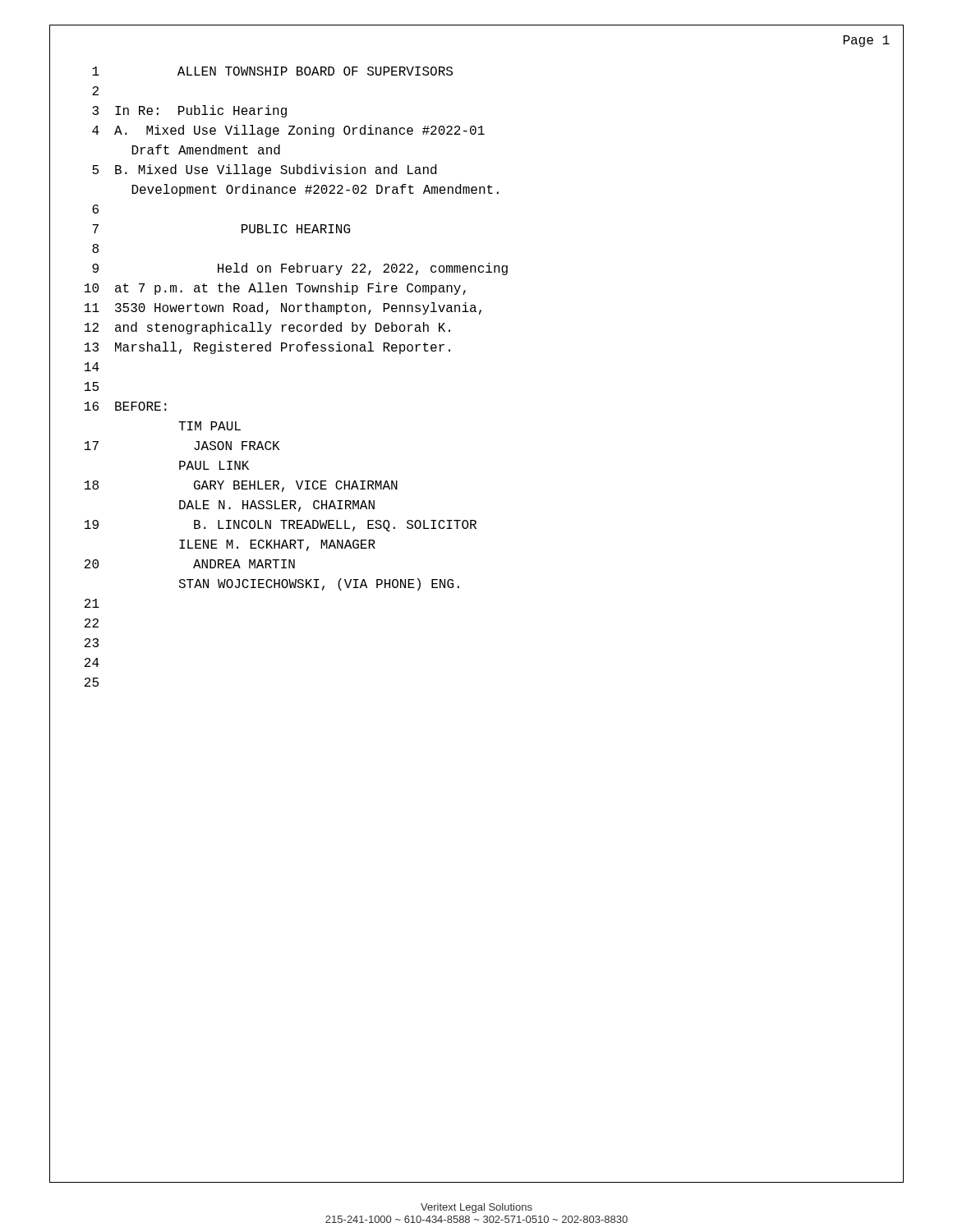This screenshot has height=1232, width=953.
Task: Locate the region starting "12 and stenographically recorded by Deborah"
Action: coord(267,328)
